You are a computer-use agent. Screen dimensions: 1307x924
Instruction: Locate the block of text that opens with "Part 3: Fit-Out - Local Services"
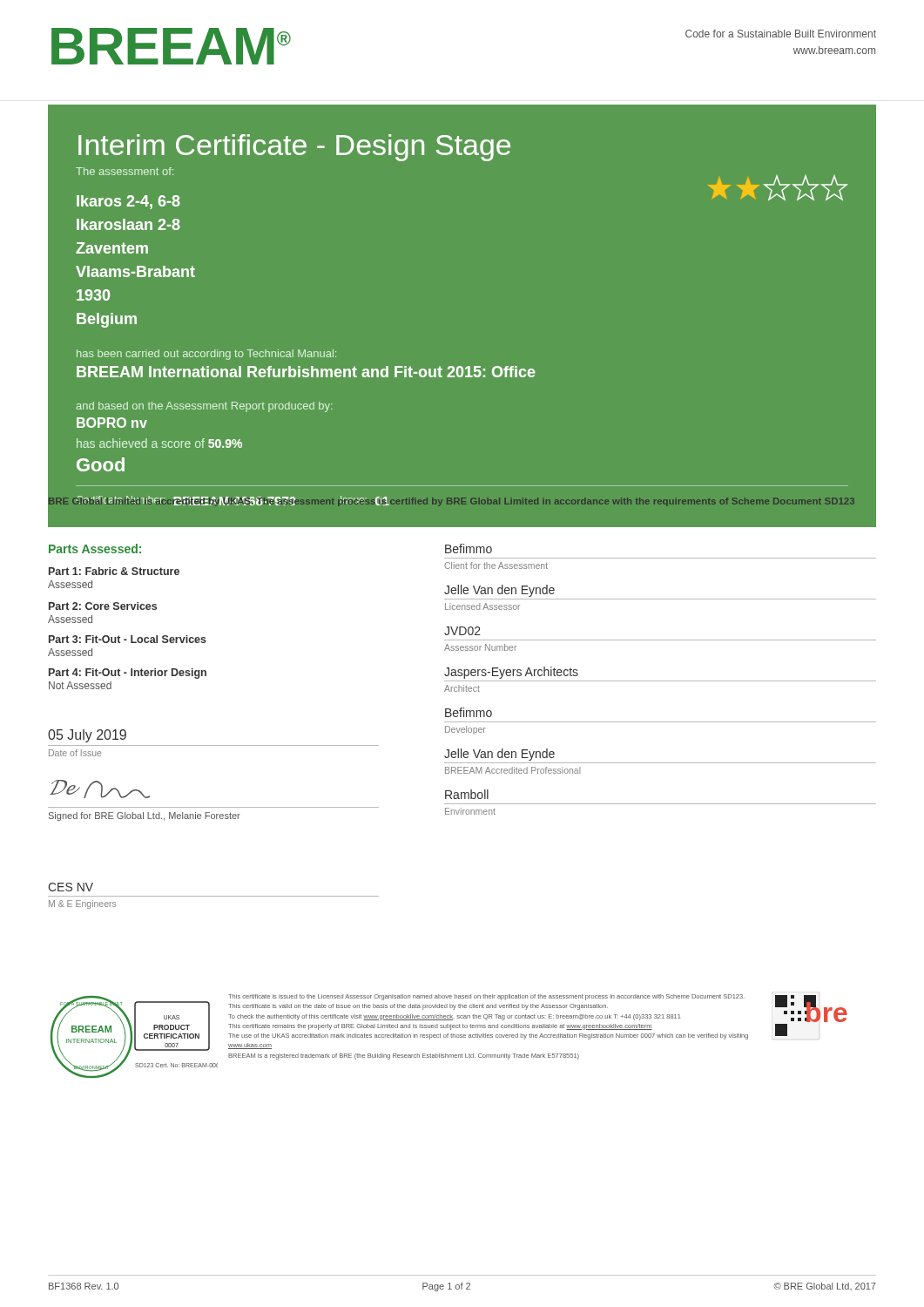[x=127, y=646]
